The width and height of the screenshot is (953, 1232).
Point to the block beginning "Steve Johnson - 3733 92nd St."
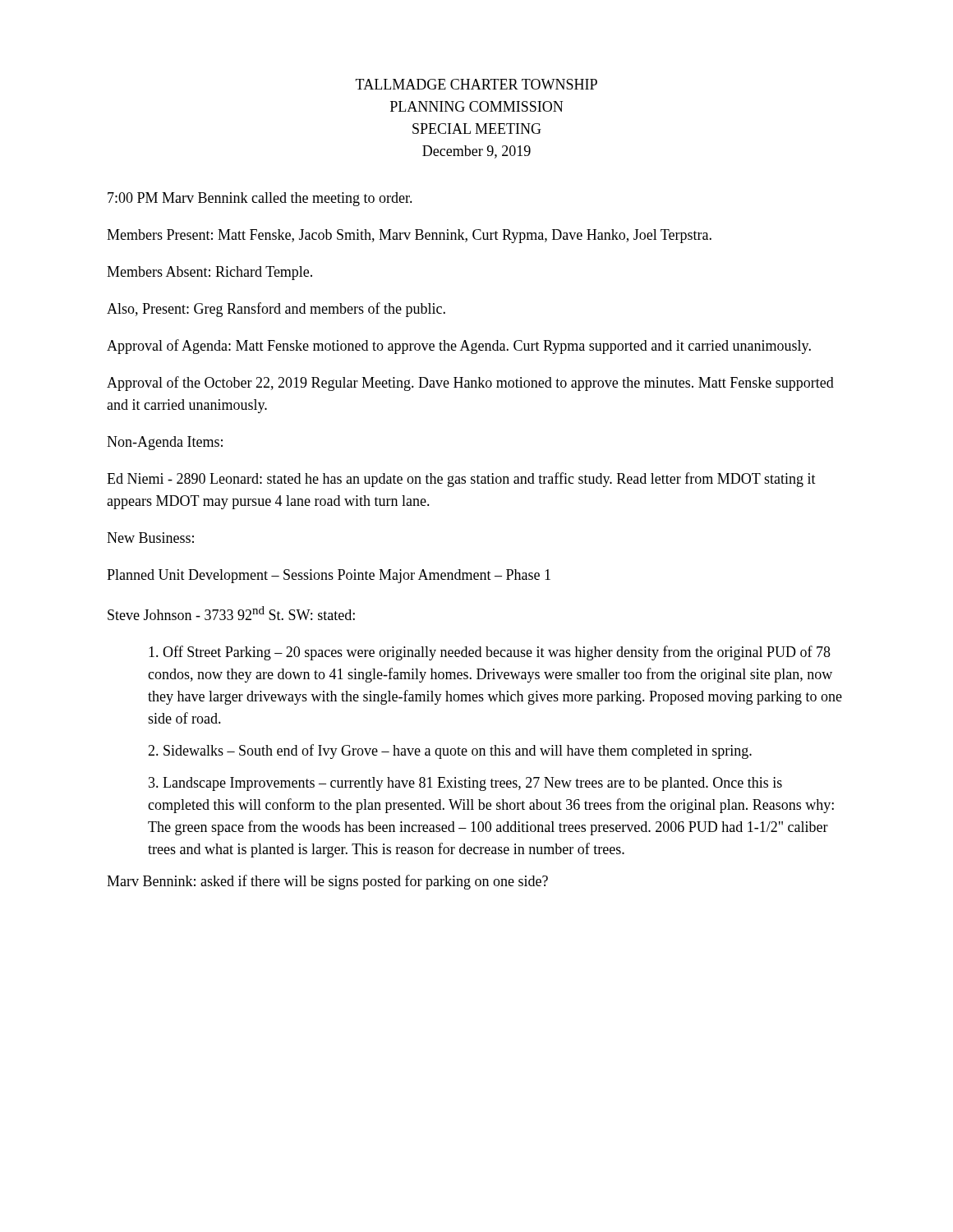(x=231, y=614)
